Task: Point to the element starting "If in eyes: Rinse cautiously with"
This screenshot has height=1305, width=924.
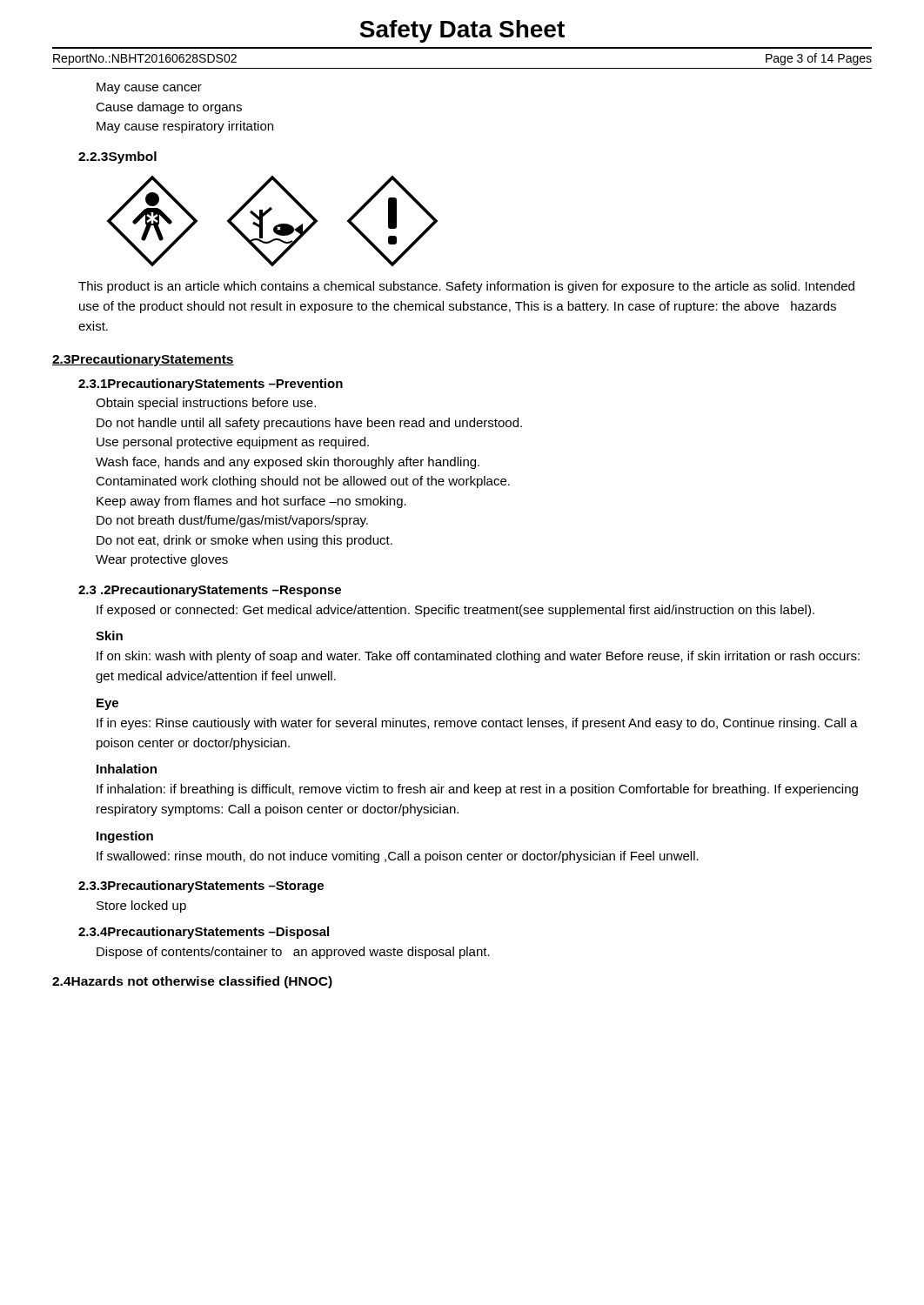Action: pos(477,732)
